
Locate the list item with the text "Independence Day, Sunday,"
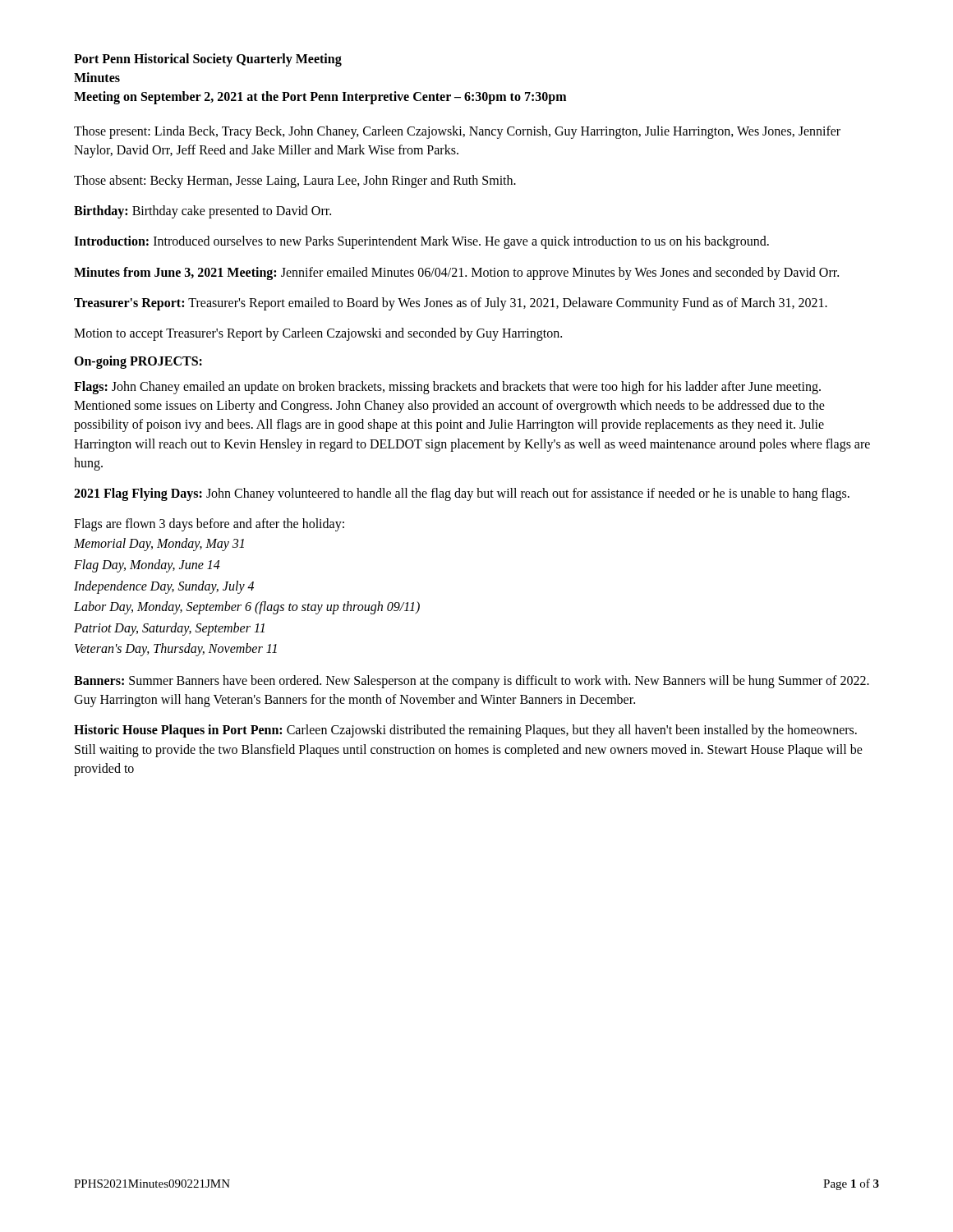(164, 586)
